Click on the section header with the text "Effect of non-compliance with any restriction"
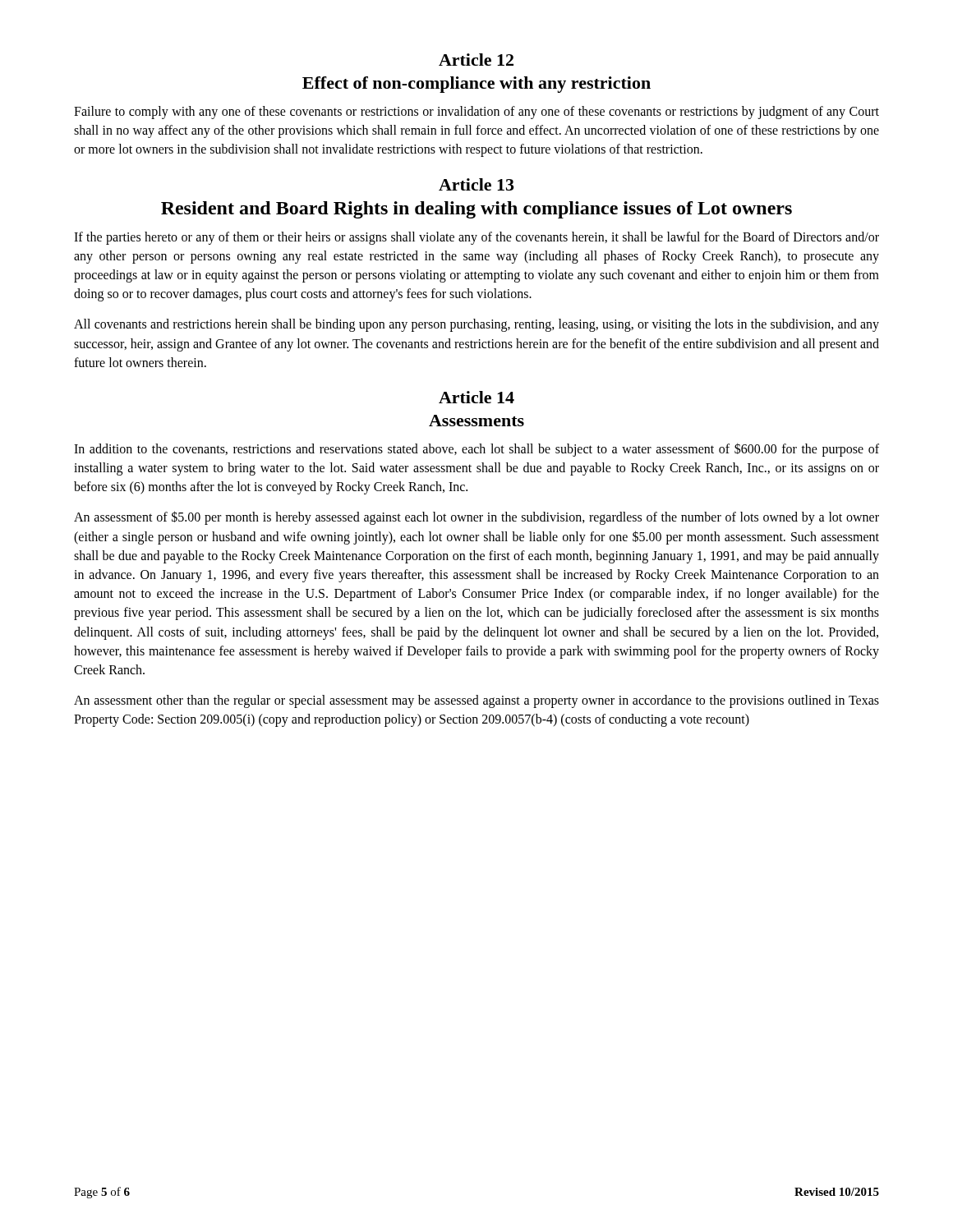 (x=476, y=83)
